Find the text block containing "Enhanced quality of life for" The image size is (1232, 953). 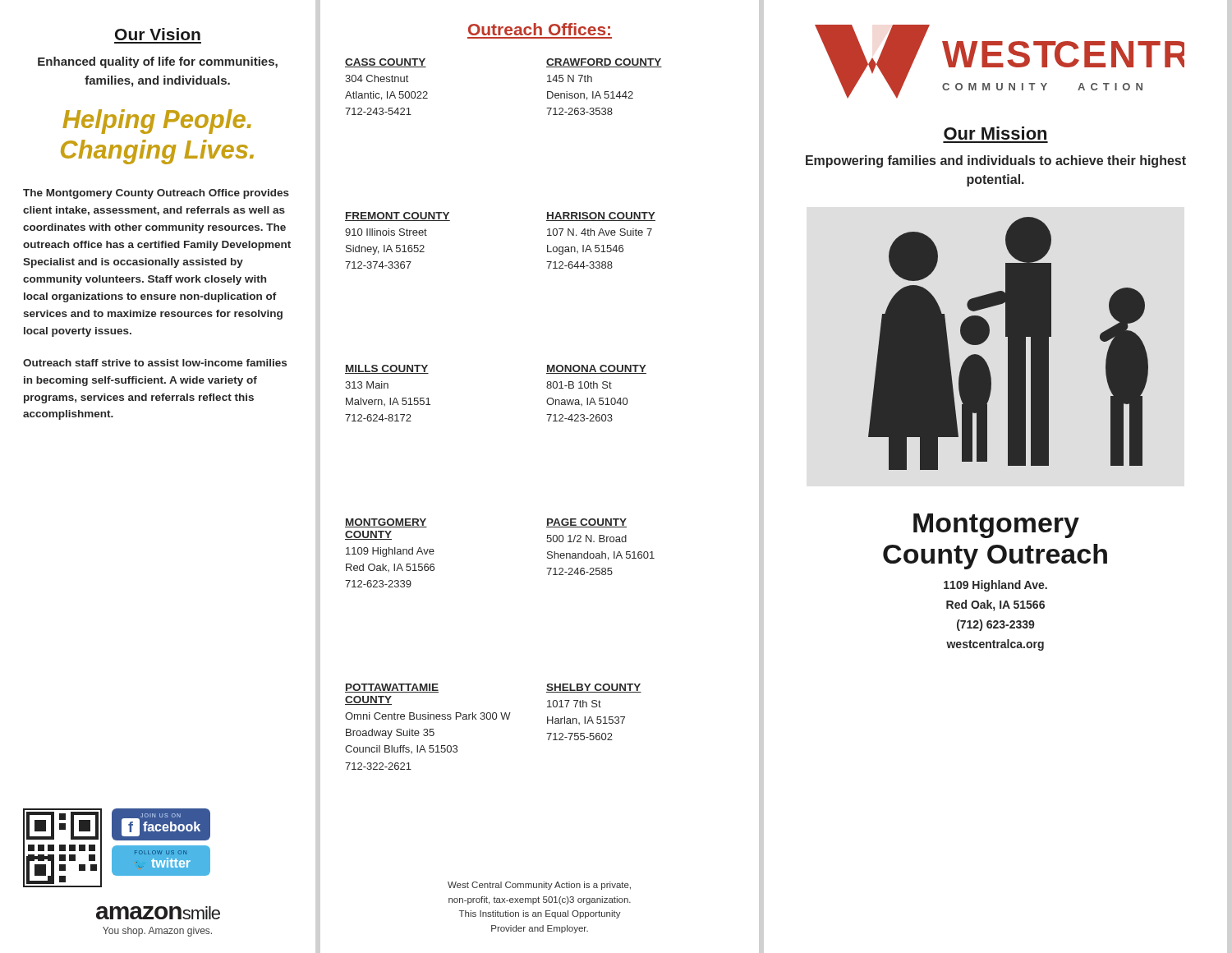(158, 70)
